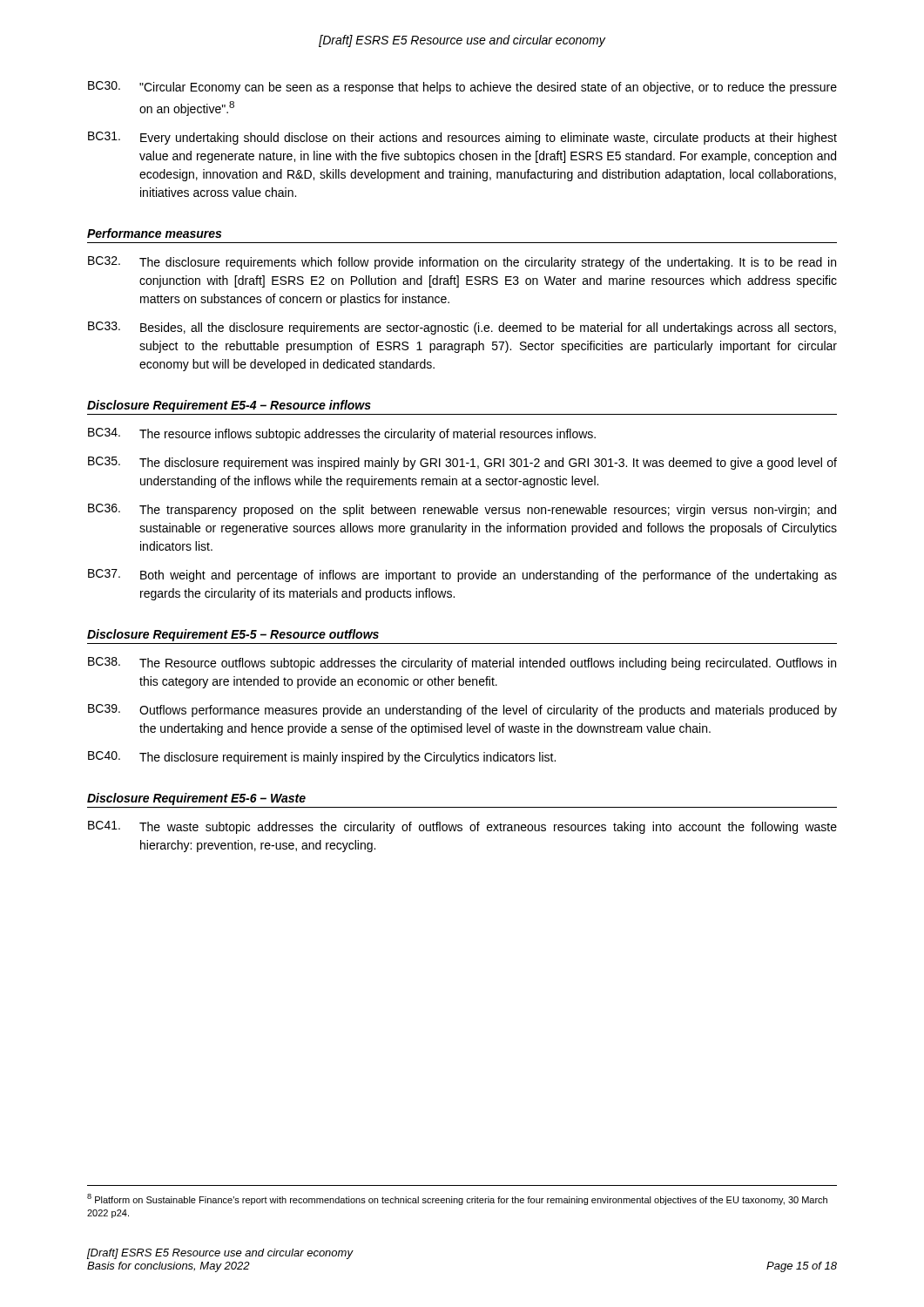The image size is (924, 1307).
Task: Select the block starting "BC34. The resource inflows subtopic addresses the"
Action: [x=462, y=434]
